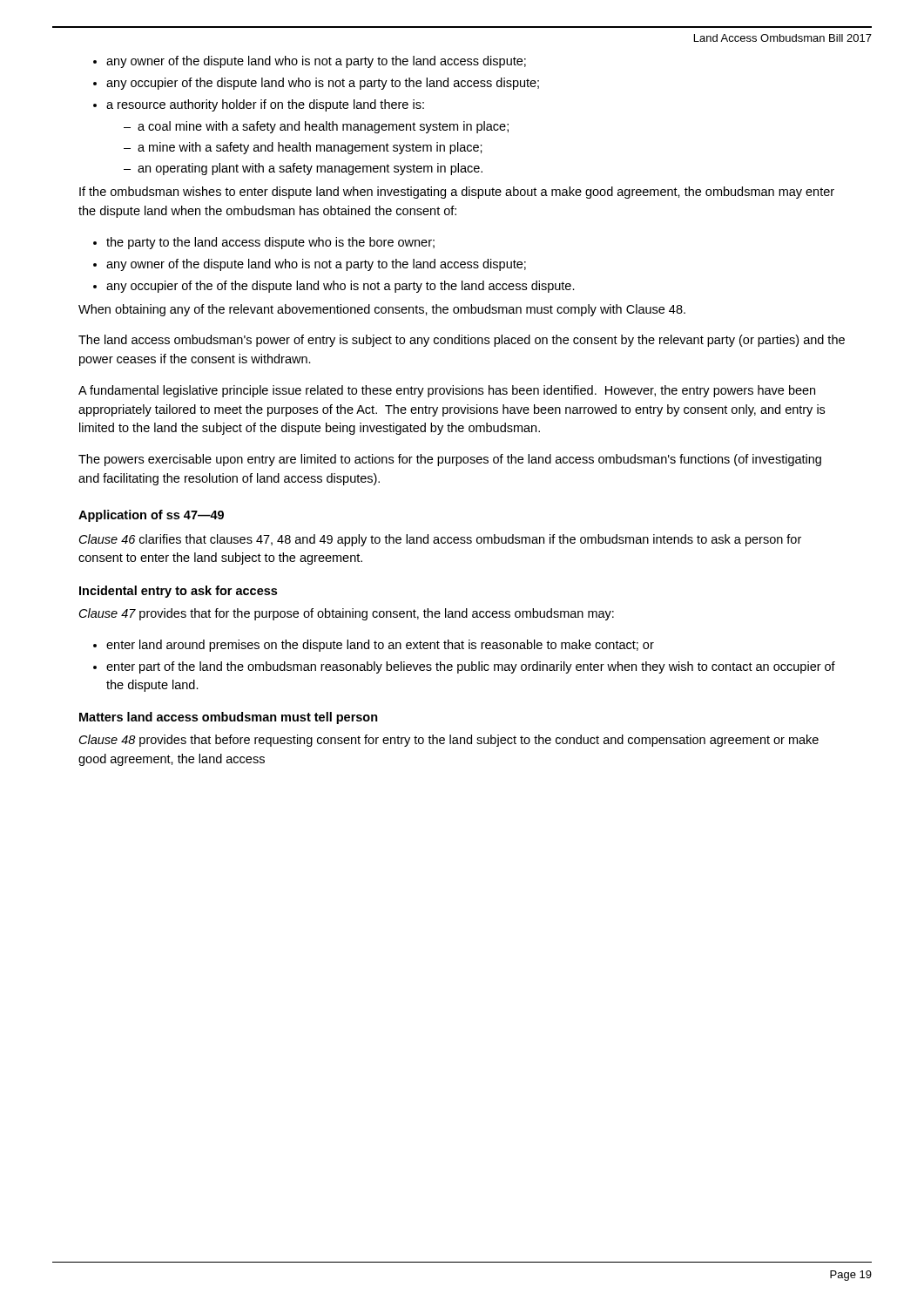Select the element starting "Clause 47 provides that for the purpose of"
The height and width of the screenshot is (1307, 924).
(x=346, y=614)
